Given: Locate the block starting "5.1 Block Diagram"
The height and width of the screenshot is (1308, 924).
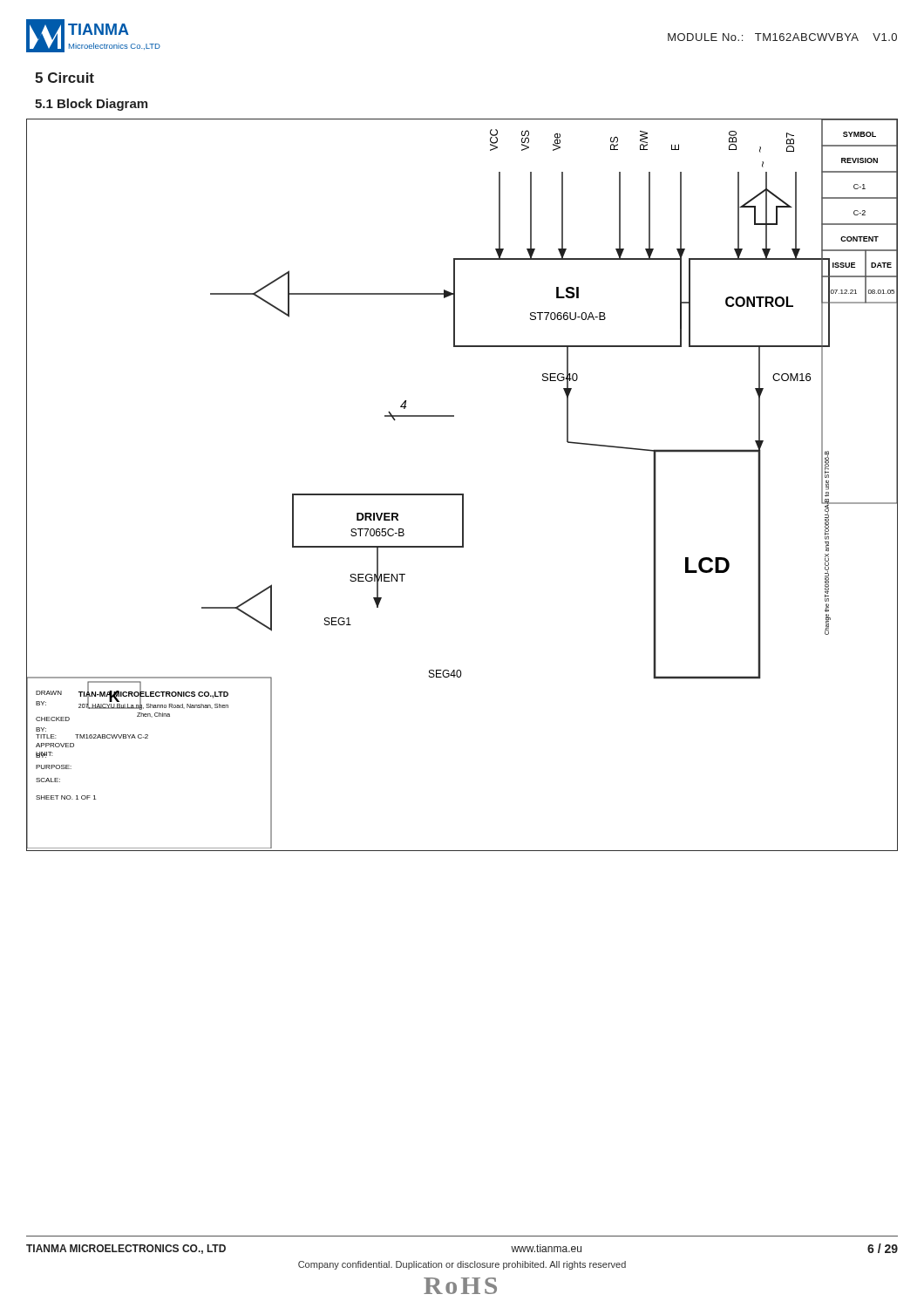Looking at the screenshot, I should pyautogui.click(x=92, y=103).
